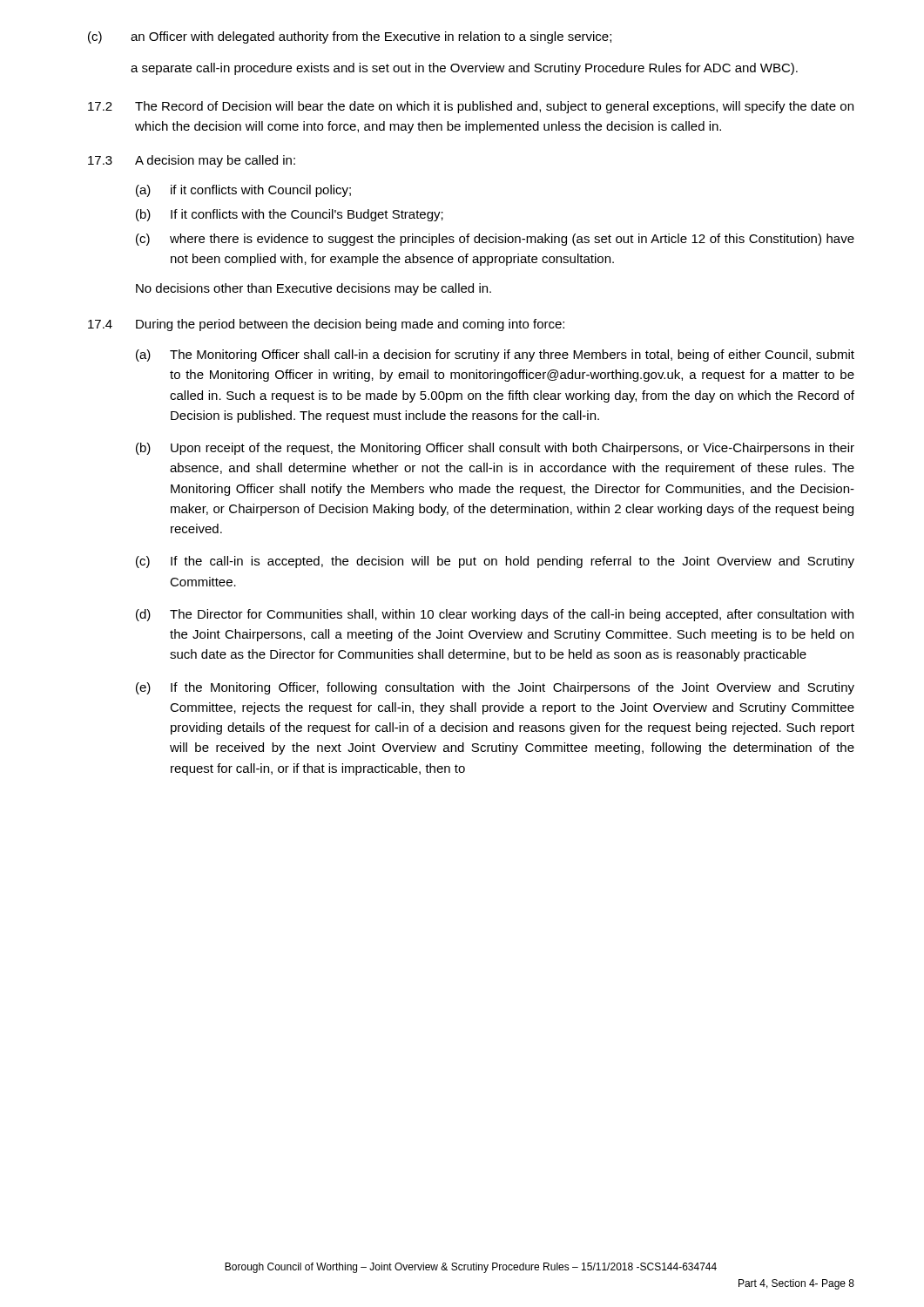Locate the list item with the text "(c) an Officer with delegated"

pyautogui.click(x=471, y=36)
